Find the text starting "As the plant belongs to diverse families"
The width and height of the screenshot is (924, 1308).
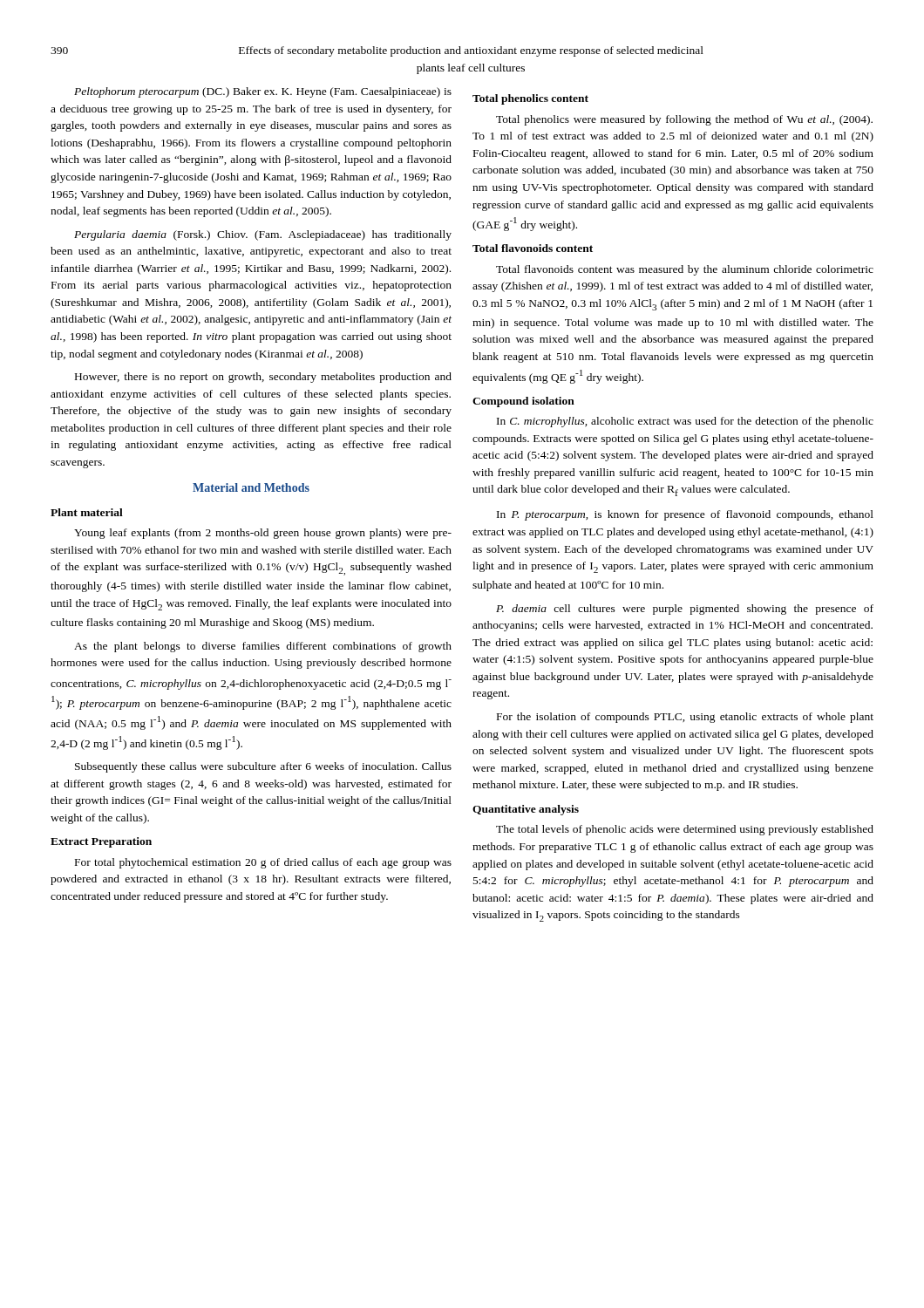click(x=251, y=694)
